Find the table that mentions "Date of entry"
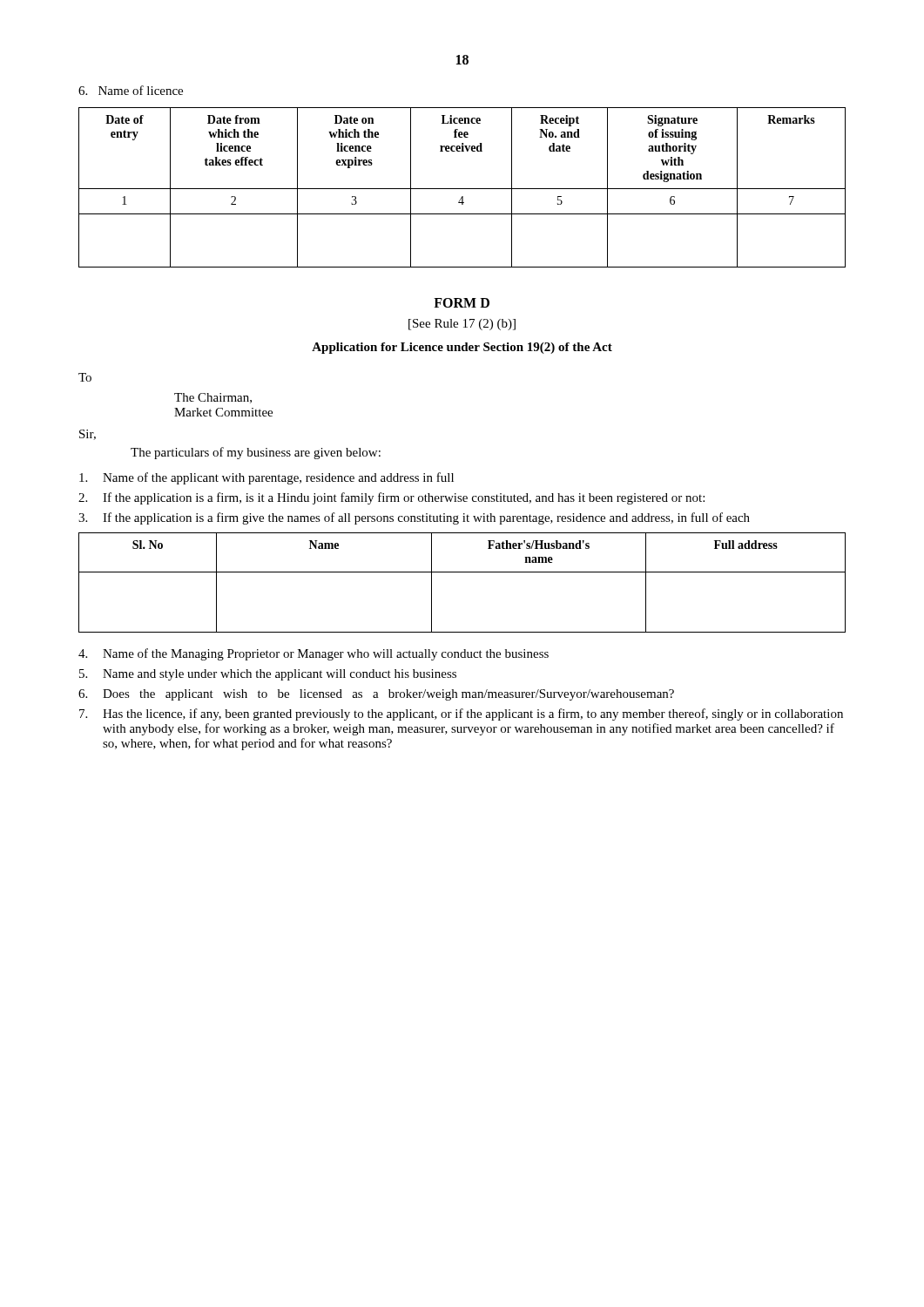 click(x=462, y=187)
